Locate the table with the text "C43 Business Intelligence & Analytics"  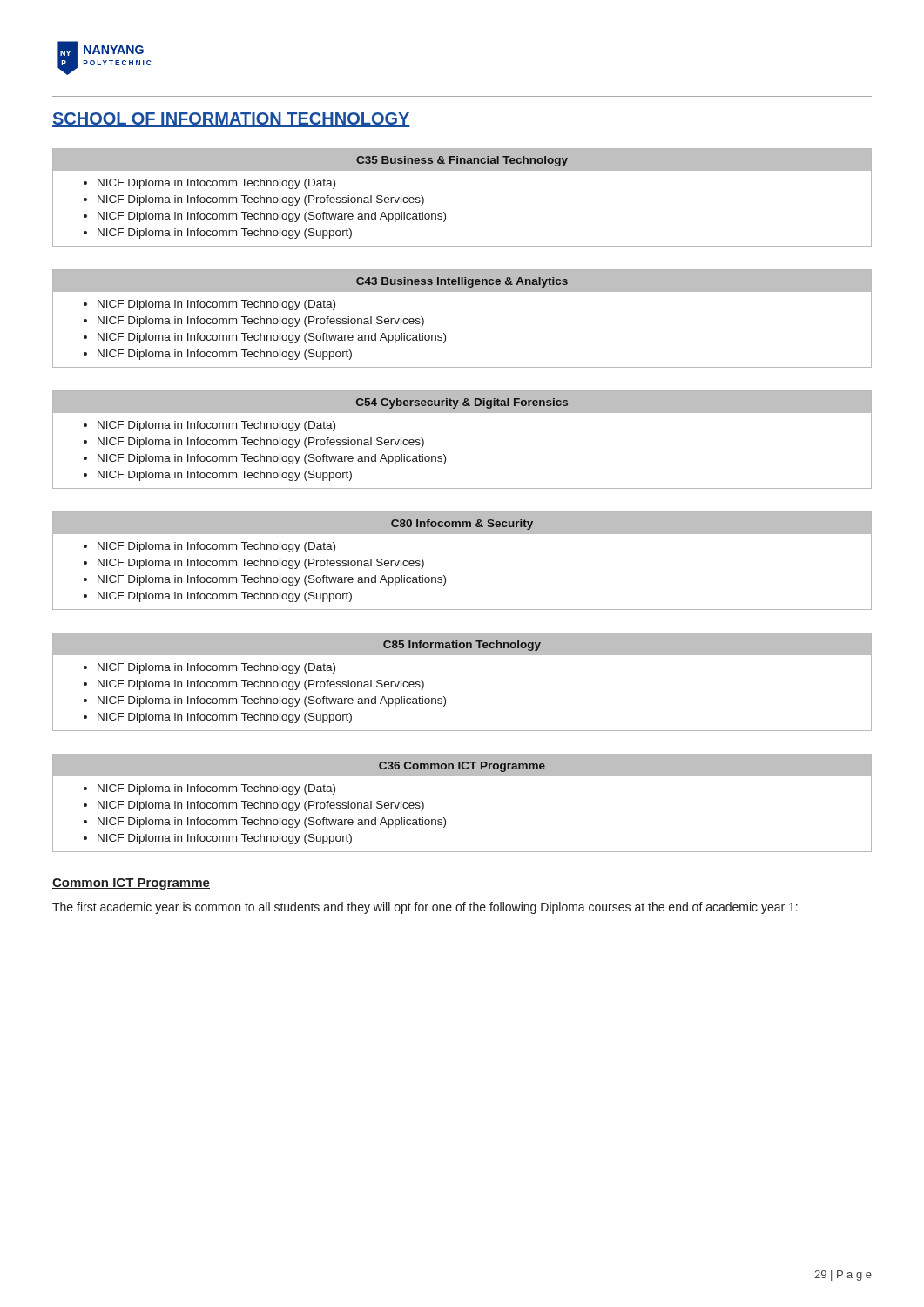(462, 318)
